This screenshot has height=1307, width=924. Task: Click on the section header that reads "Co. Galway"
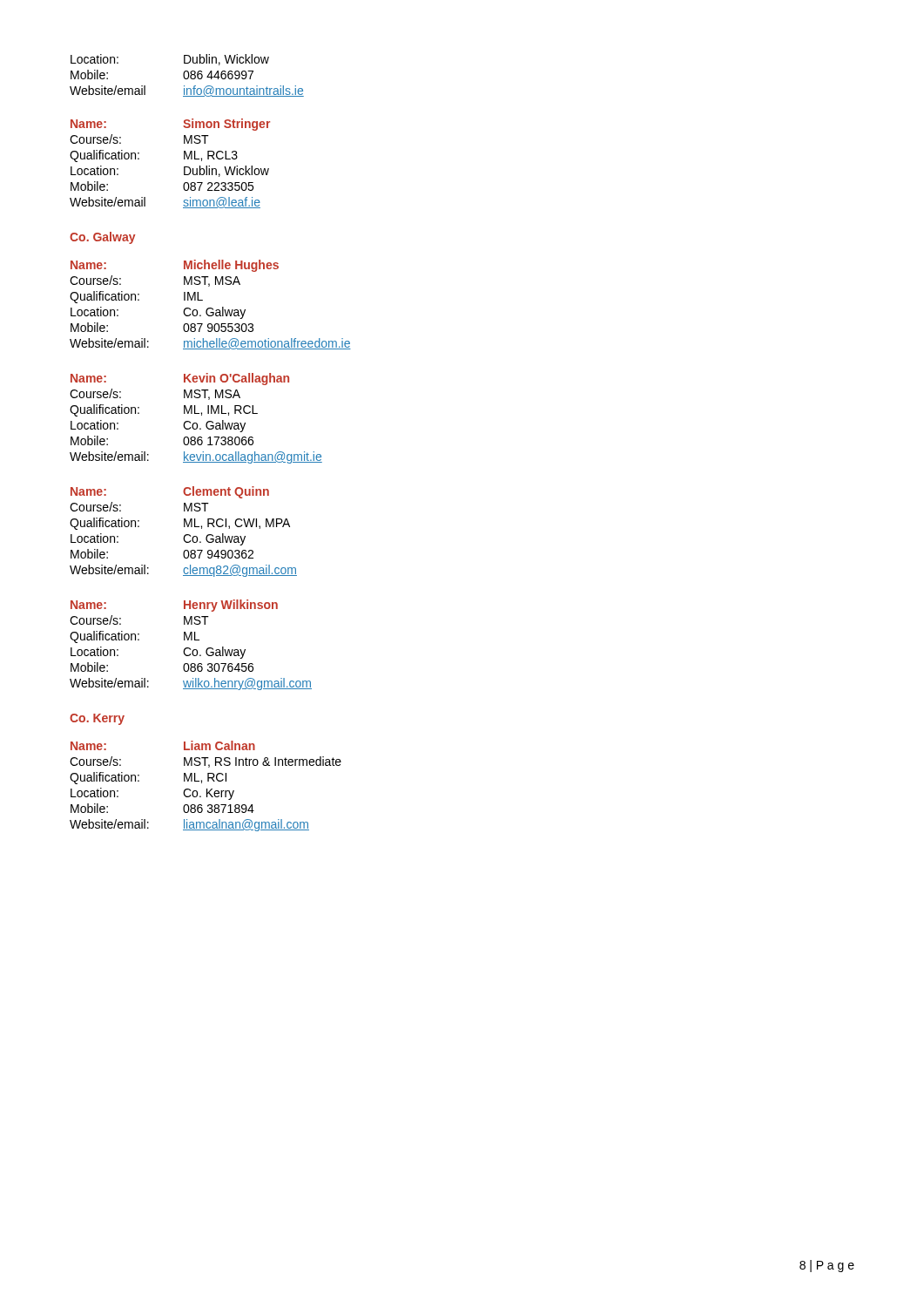pyautogui.click(x=103, y=237)
